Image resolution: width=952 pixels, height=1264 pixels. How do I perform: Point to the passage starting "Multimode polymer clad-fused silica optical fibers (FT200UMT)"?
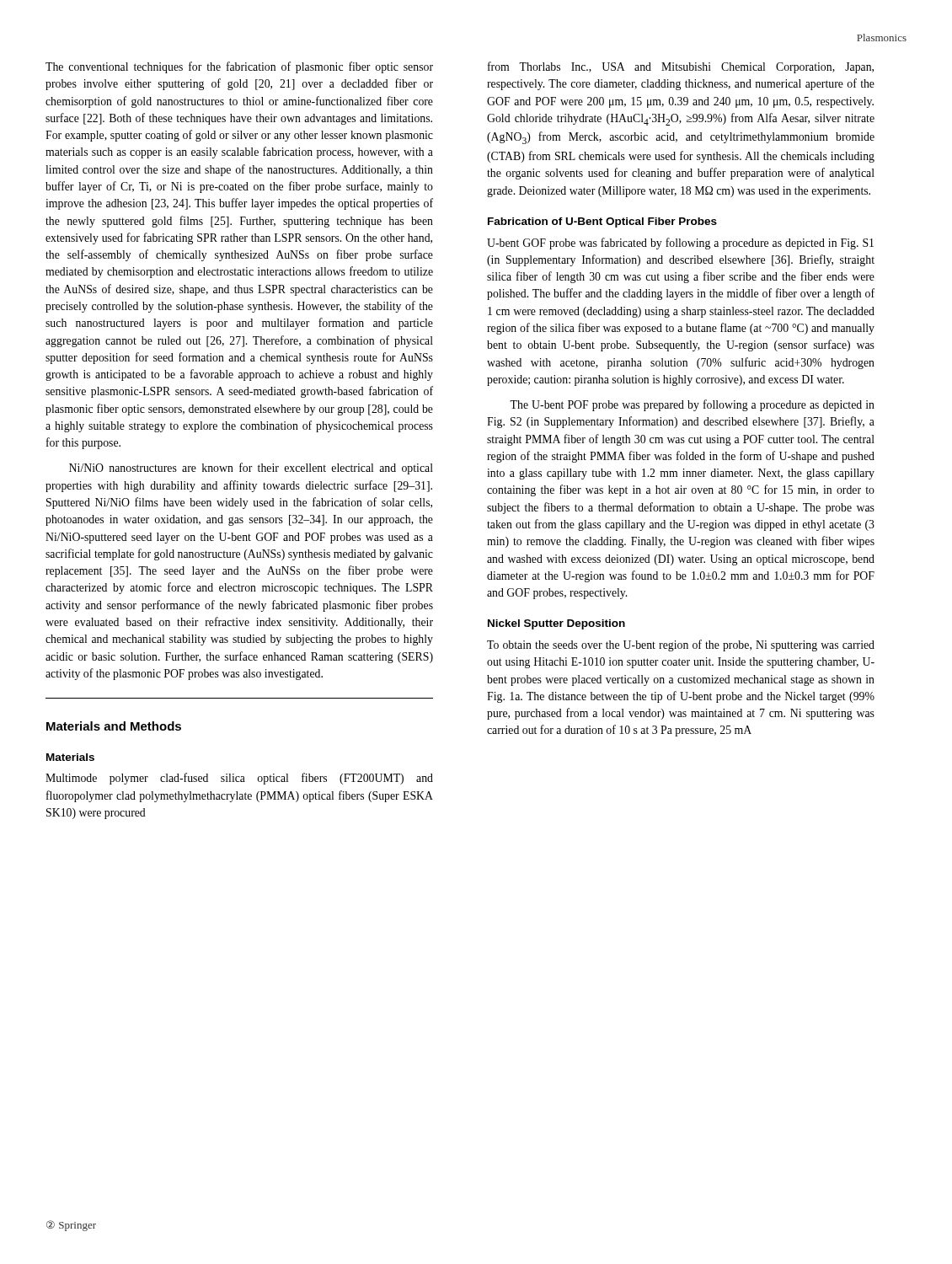pyautogui.click(x=239, y=796)
